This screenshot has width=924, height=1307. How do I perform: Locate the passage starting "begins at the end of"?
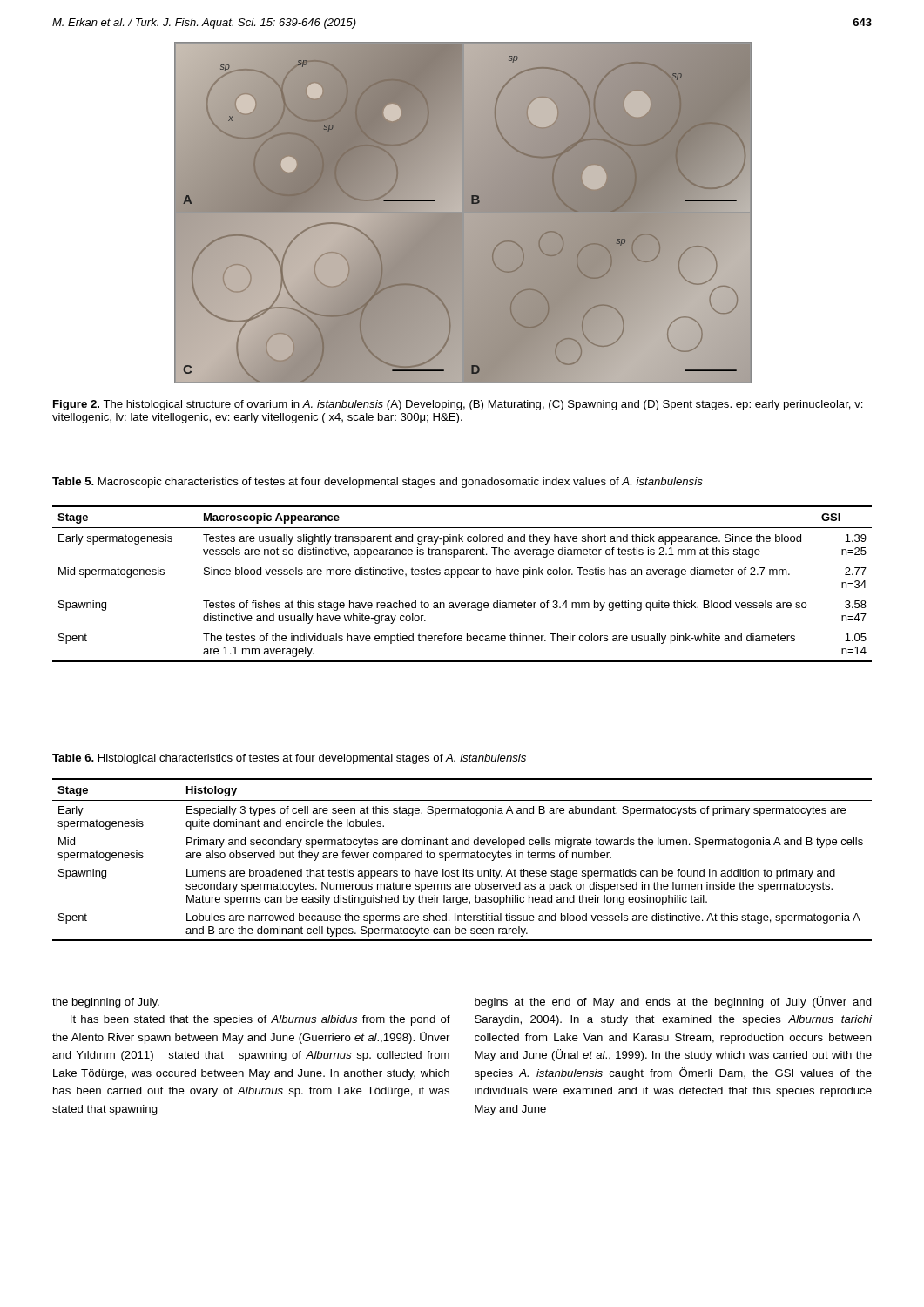tap(673, 1056)
